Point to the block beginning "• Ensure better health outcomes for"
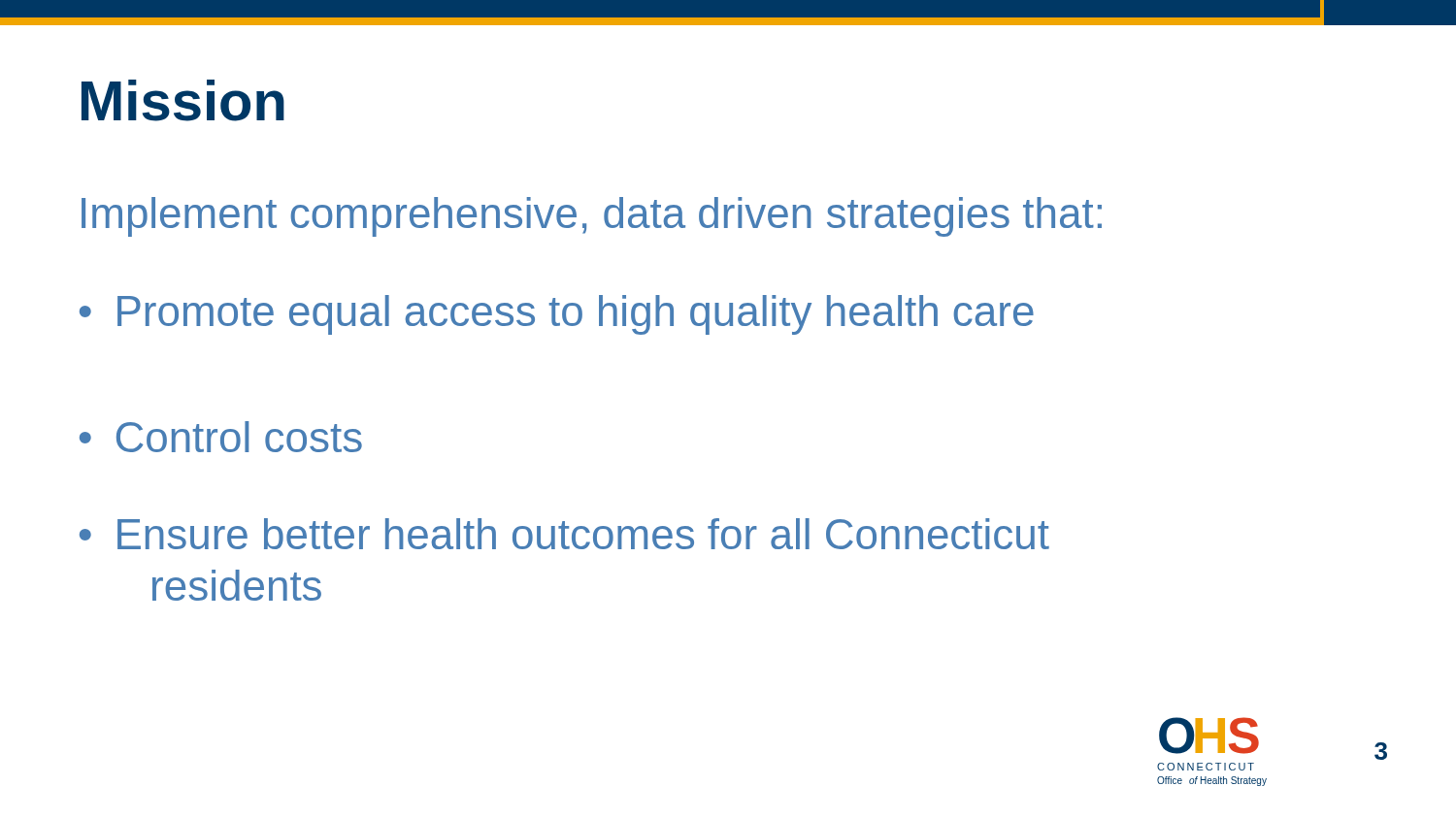 (x=563, y=561)
